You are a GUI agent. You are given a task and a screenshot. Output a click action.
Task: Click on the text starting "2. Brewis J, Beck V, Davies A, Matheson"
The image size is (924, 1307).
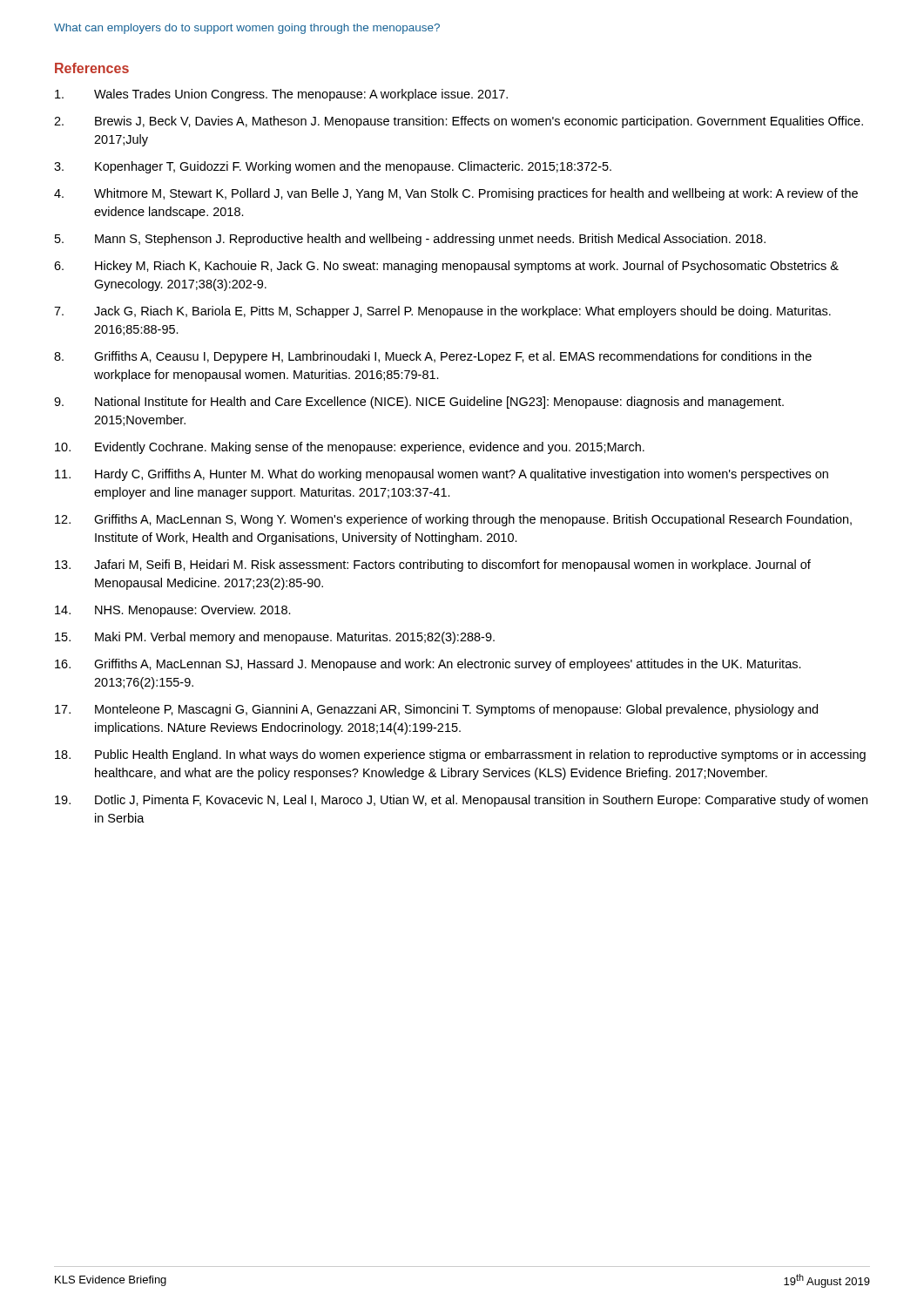(462, 131)
